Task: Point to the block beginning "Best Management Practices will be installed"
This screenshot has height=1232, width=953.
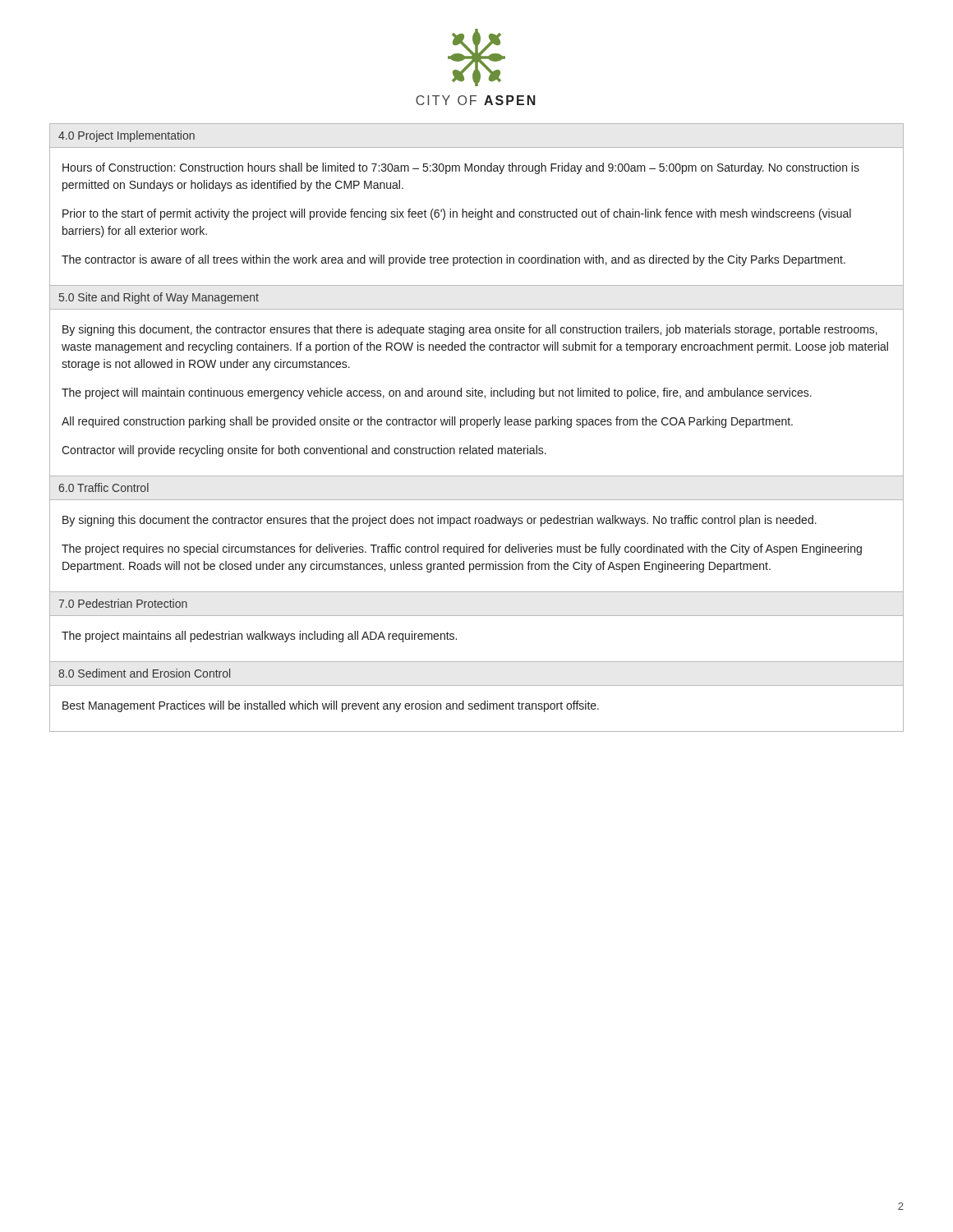Action: click(331, 706)
